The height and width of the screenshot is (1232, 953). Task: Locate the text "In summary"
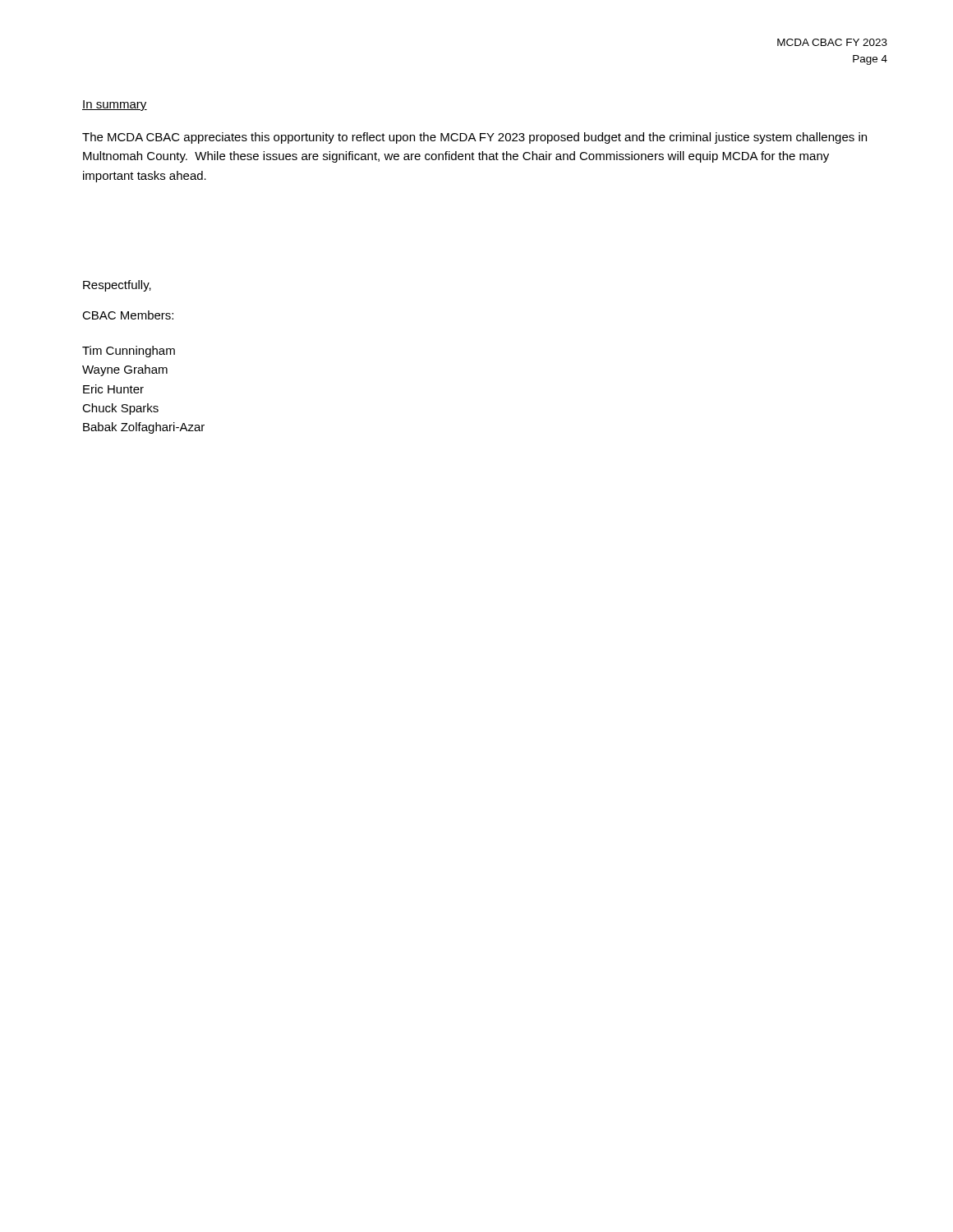[114, 104]
